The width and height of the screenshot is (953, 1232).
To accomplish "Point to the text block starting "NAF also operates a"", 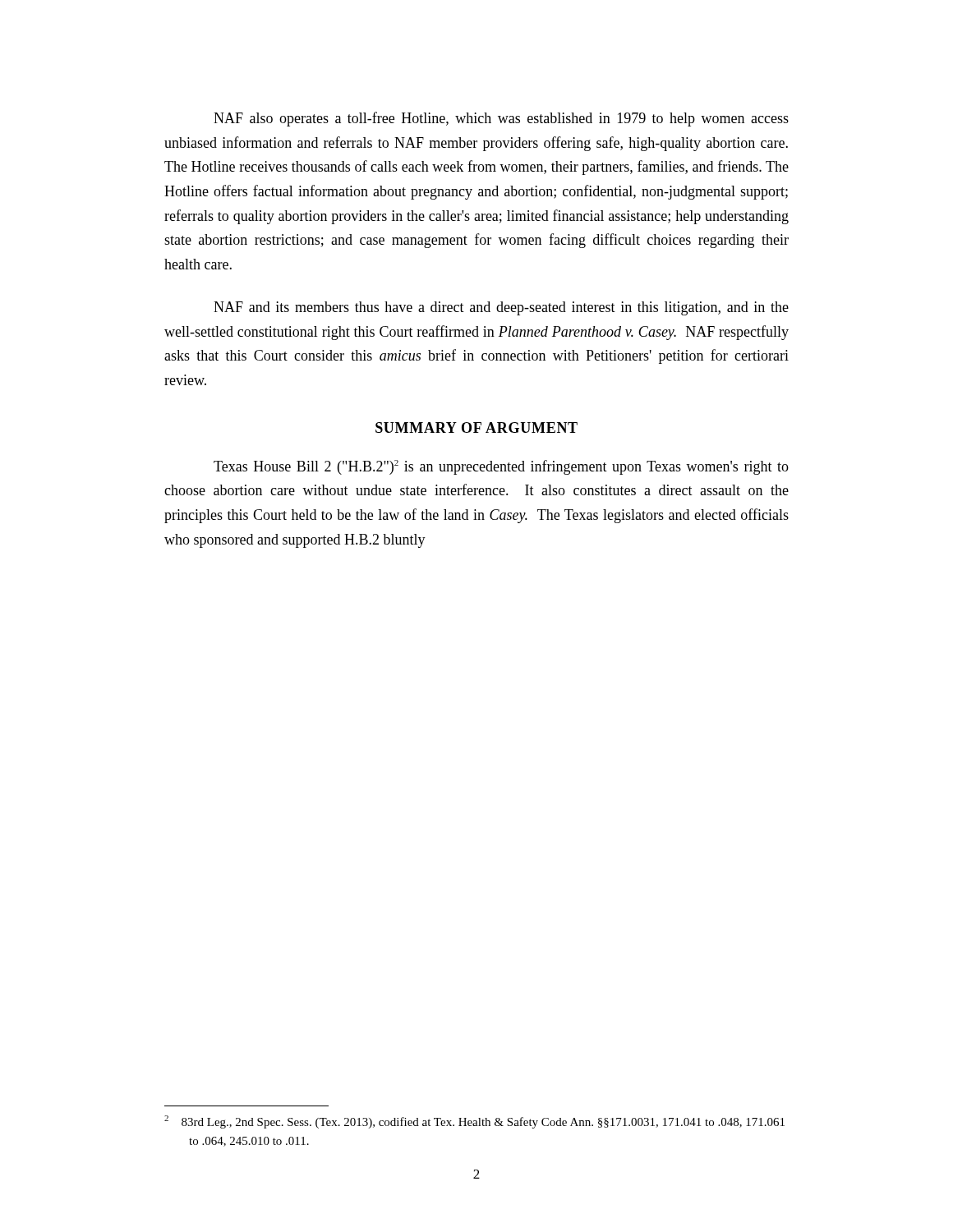I will [x=476, y=192].
